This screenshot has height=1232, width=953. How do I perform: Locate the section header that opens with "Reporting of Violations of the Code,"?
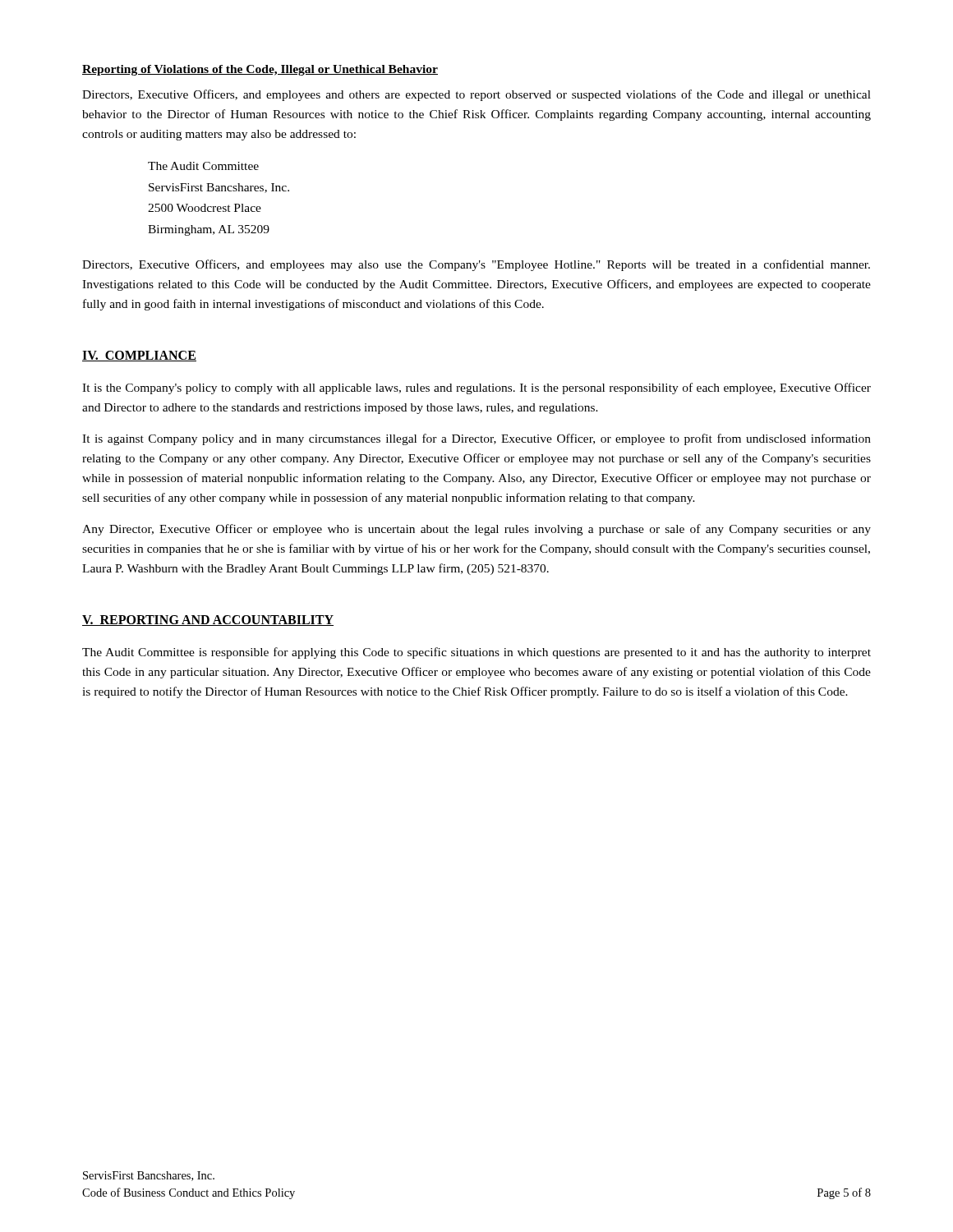coord(260,69)
